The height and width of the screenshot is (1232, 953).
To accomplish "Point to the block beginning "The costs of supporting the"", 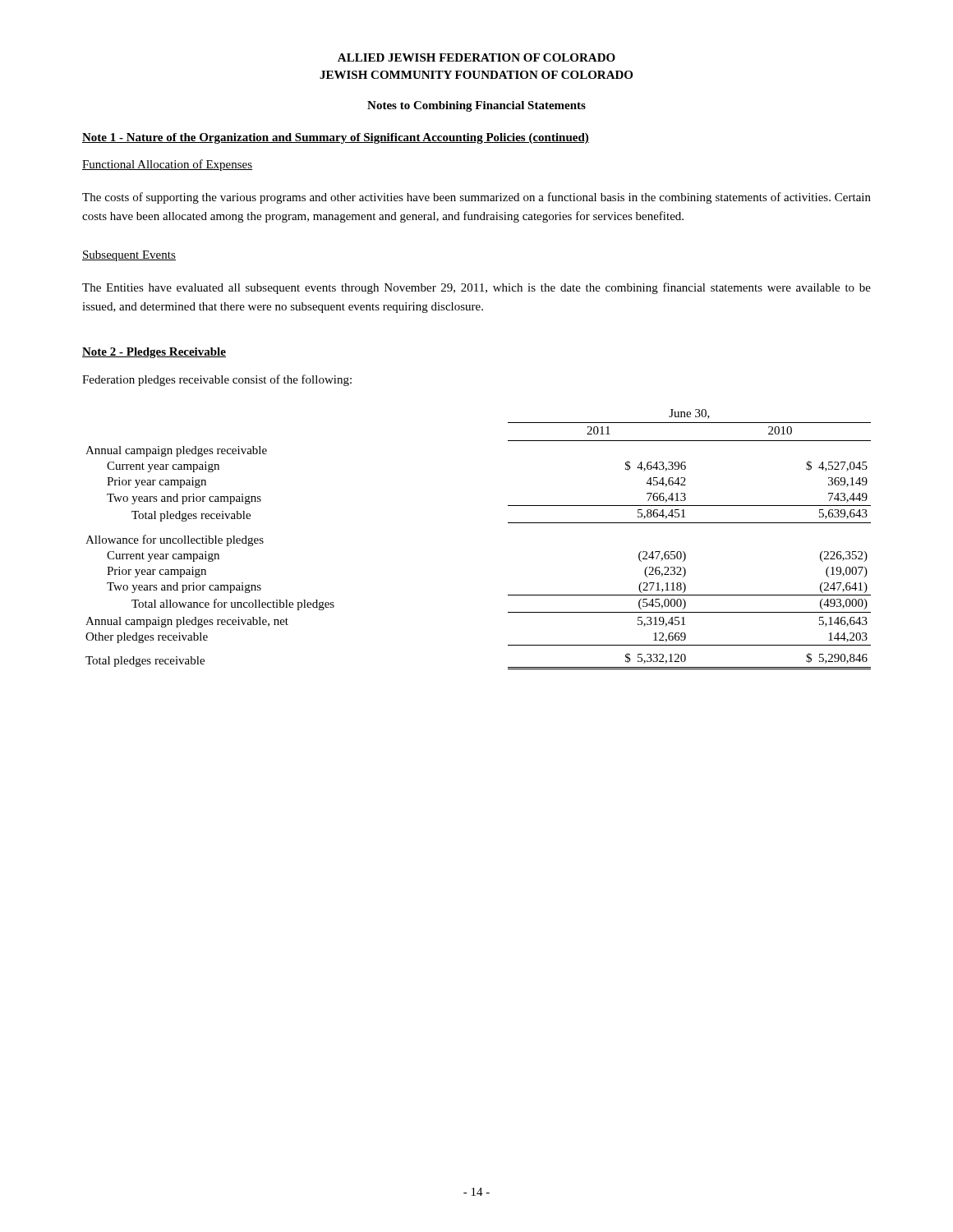I will (x=476, y=206).
